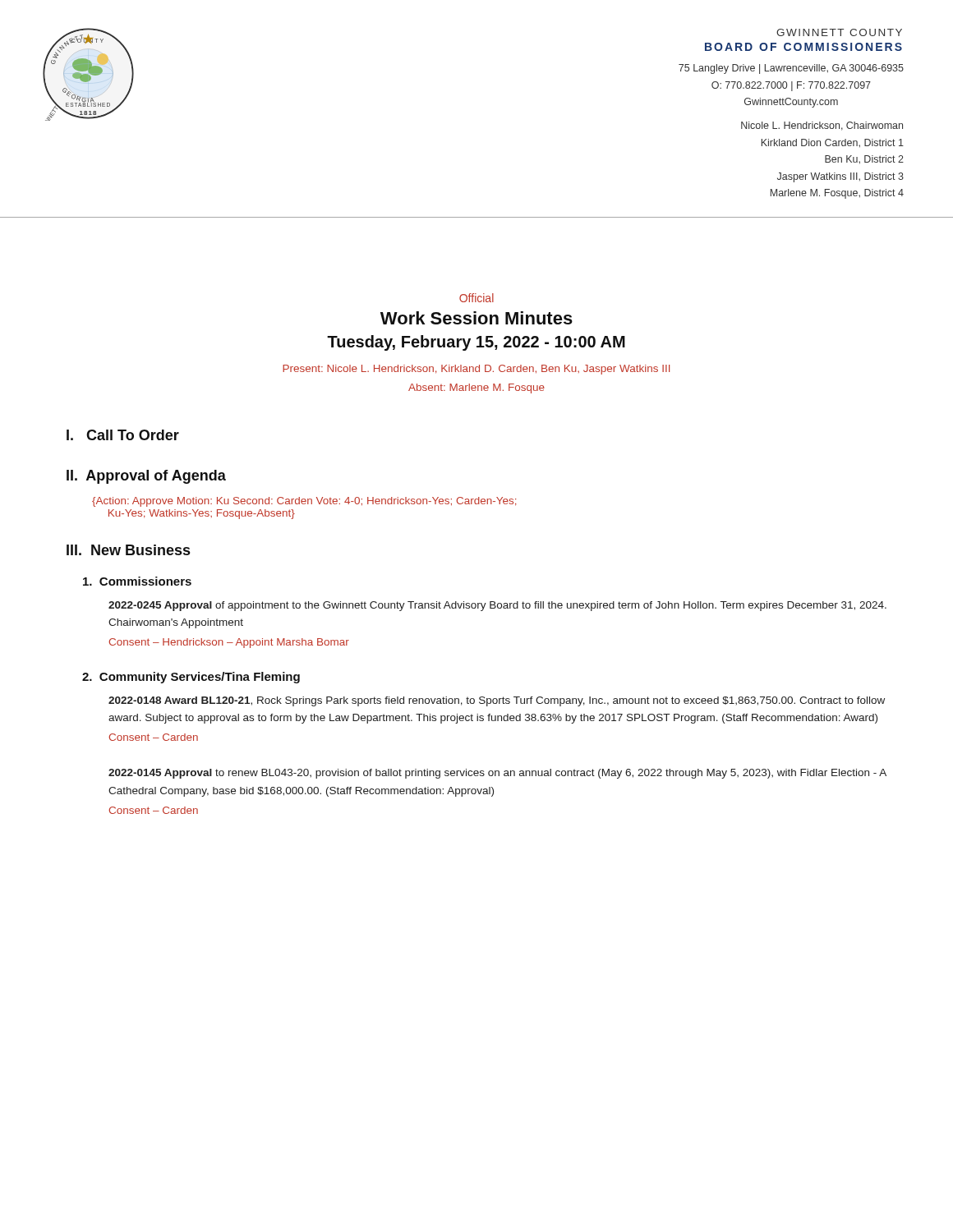
Task: Find the block on this page that starts "{Action: Approve Motion:"
Action: [x=305, y=507]
